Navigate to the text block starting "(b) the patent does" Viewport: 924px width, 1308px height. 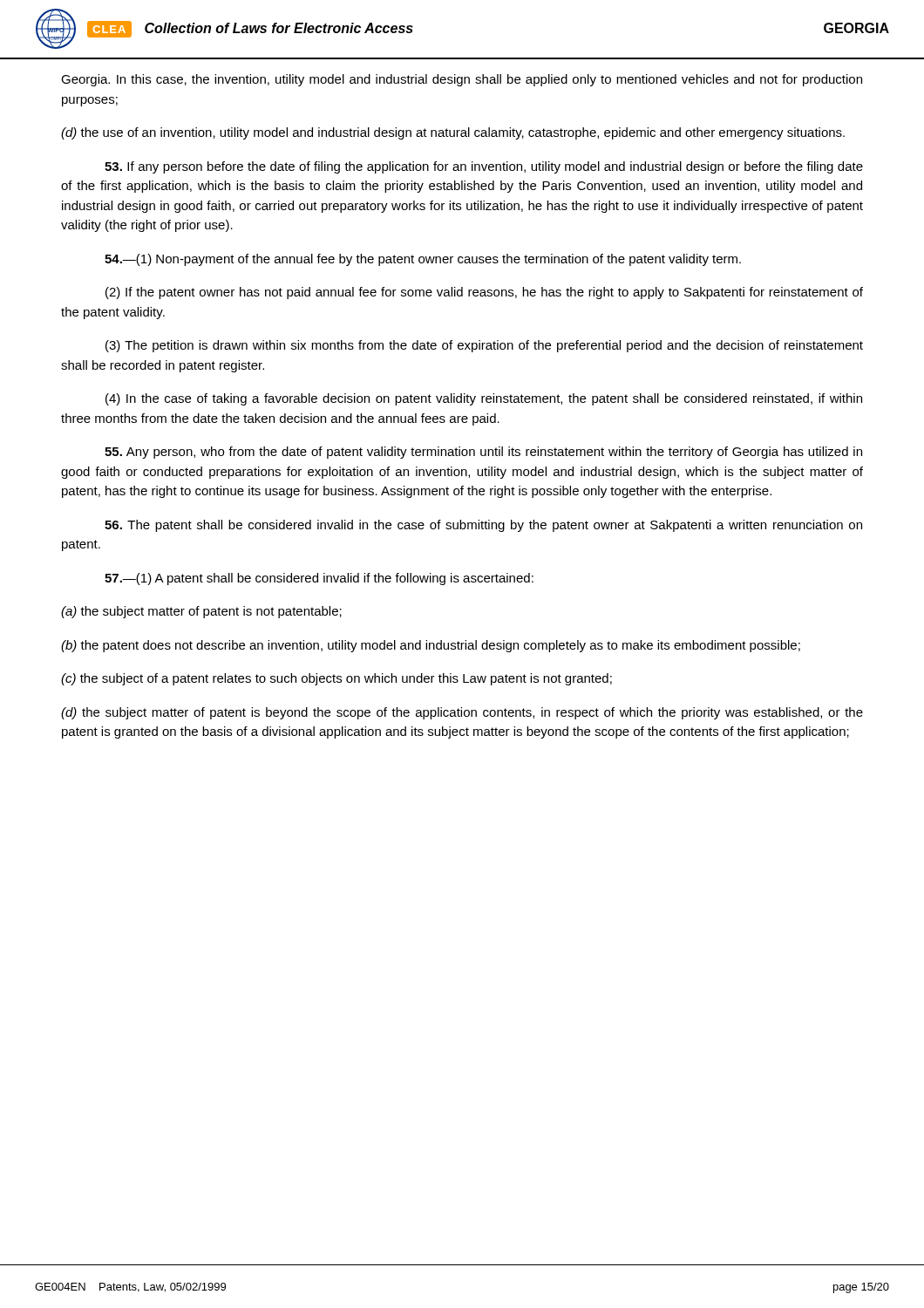click(x=462, y=645)
